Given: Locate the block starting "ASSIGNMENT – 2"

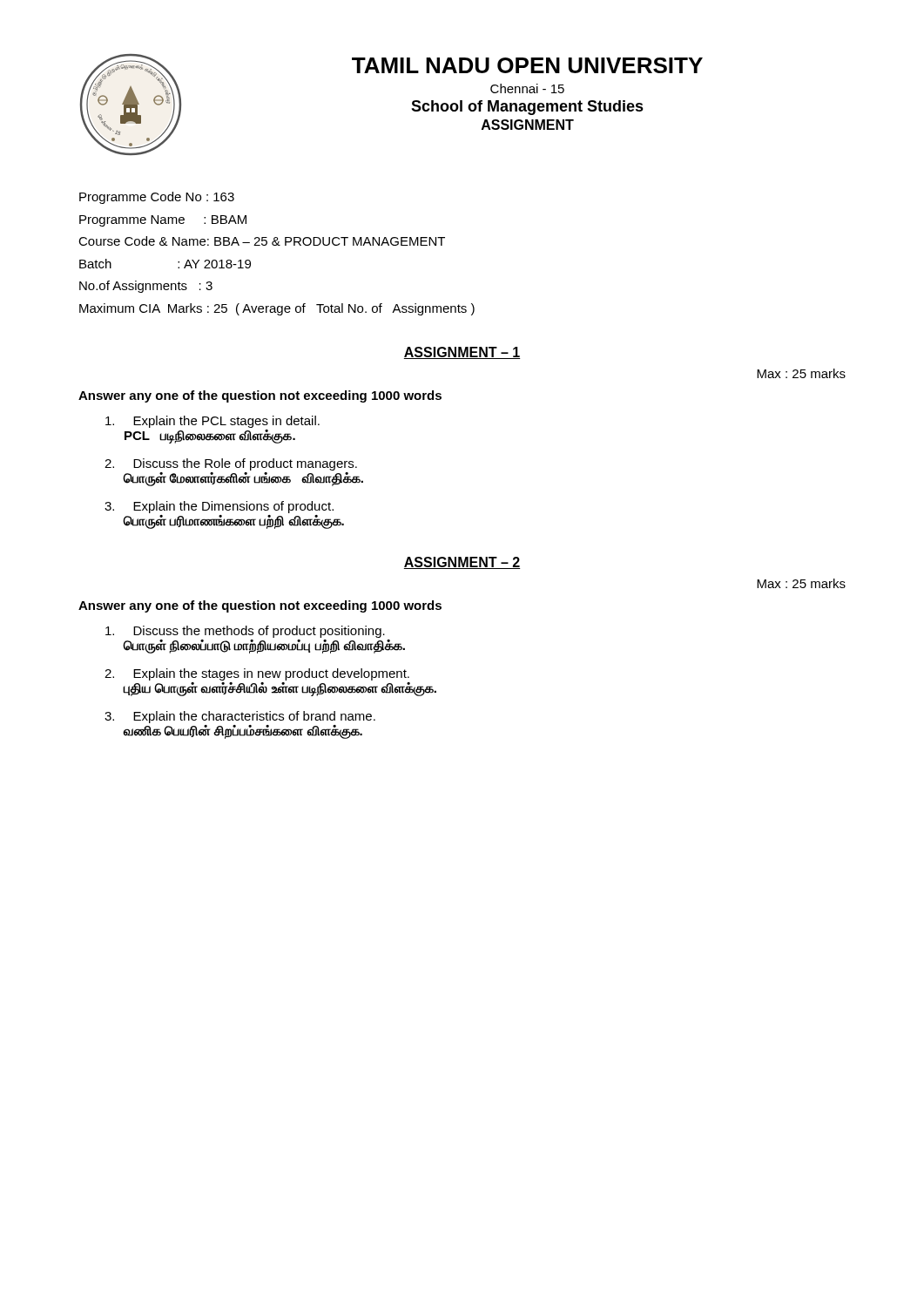Looking at the screenshot, I should (462, 562).
